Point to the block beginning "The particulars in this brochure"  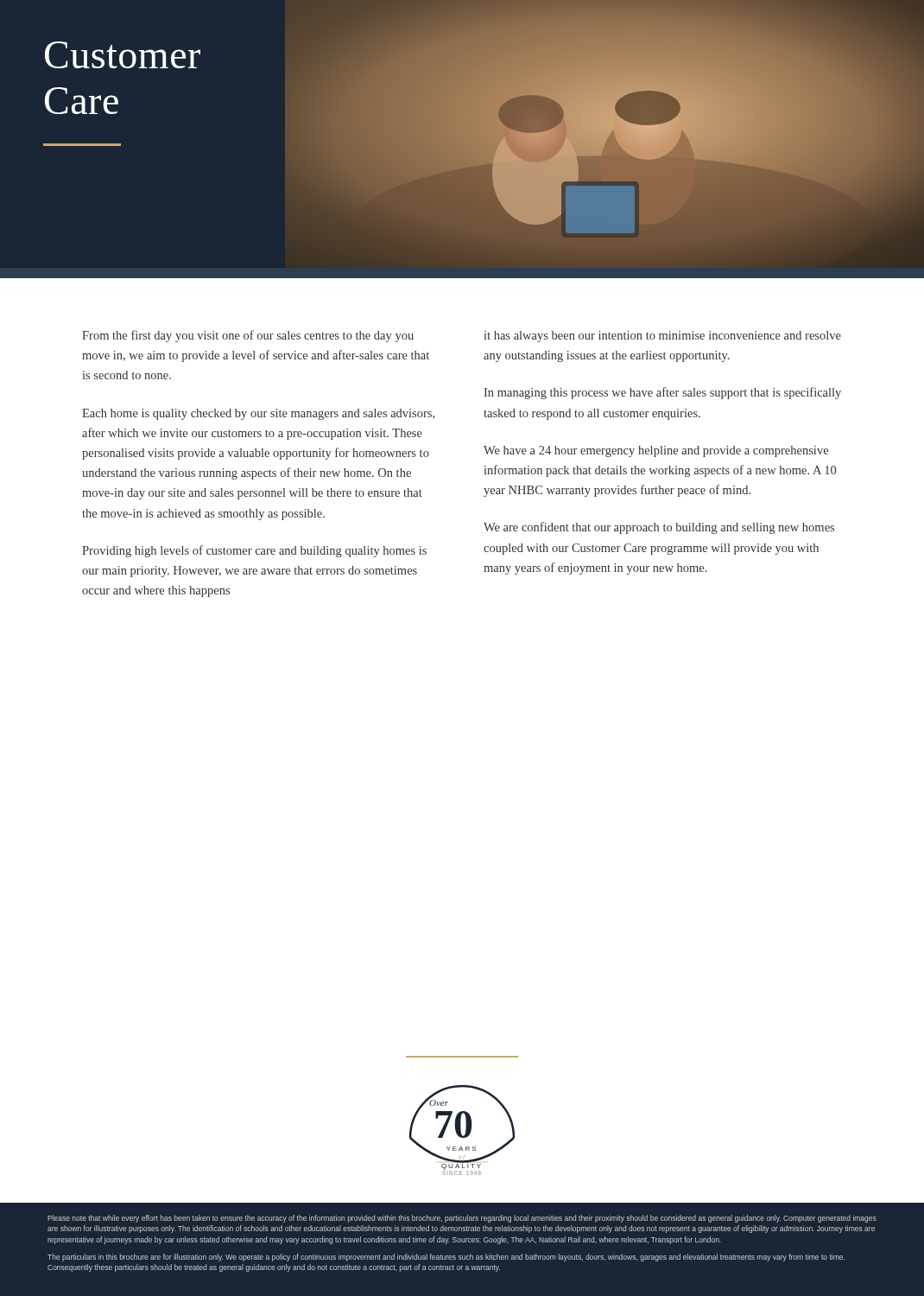[x=446, y=1262]
